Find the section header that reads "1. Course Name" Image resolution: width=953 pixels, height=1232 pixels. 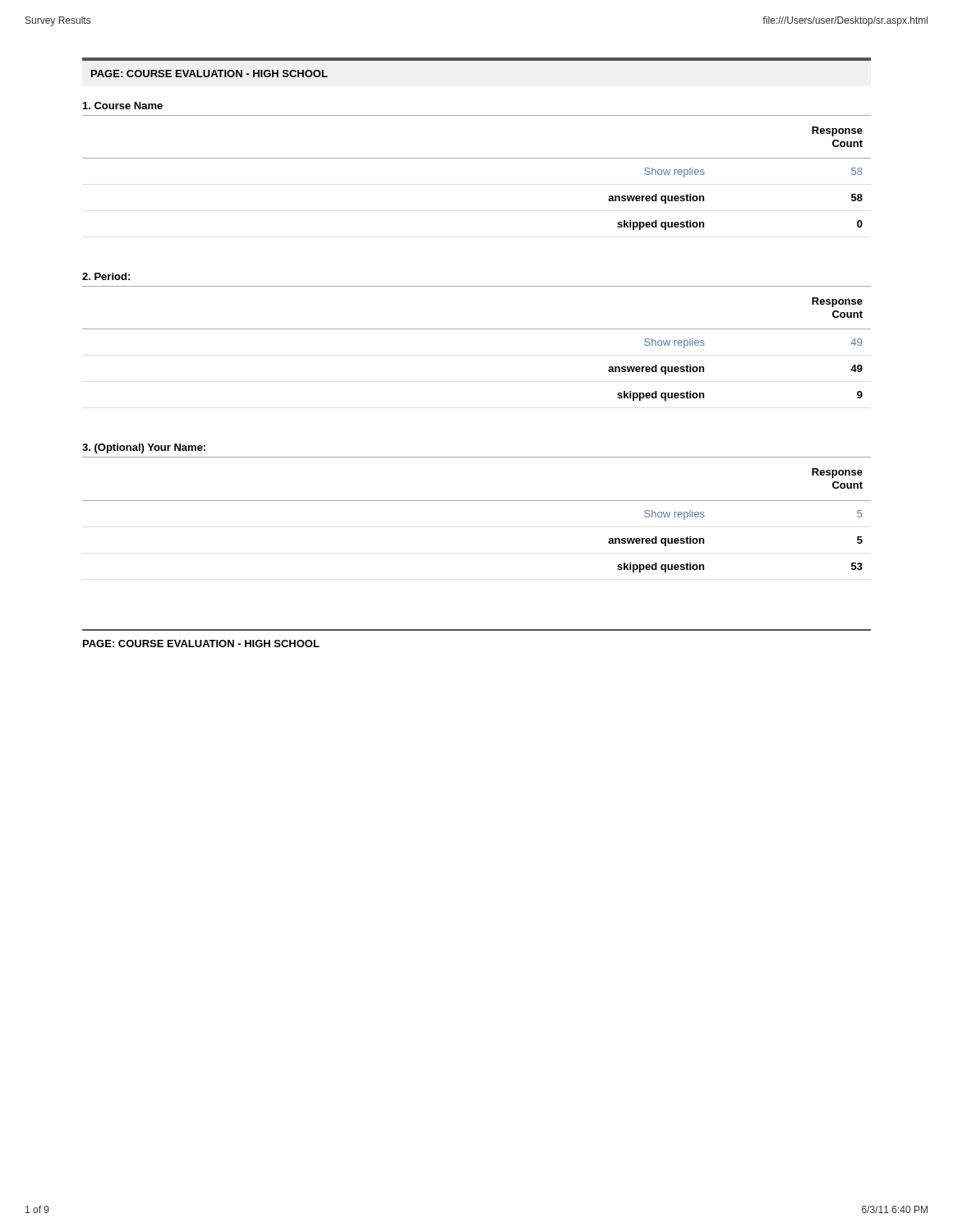[x=123, y=106]
